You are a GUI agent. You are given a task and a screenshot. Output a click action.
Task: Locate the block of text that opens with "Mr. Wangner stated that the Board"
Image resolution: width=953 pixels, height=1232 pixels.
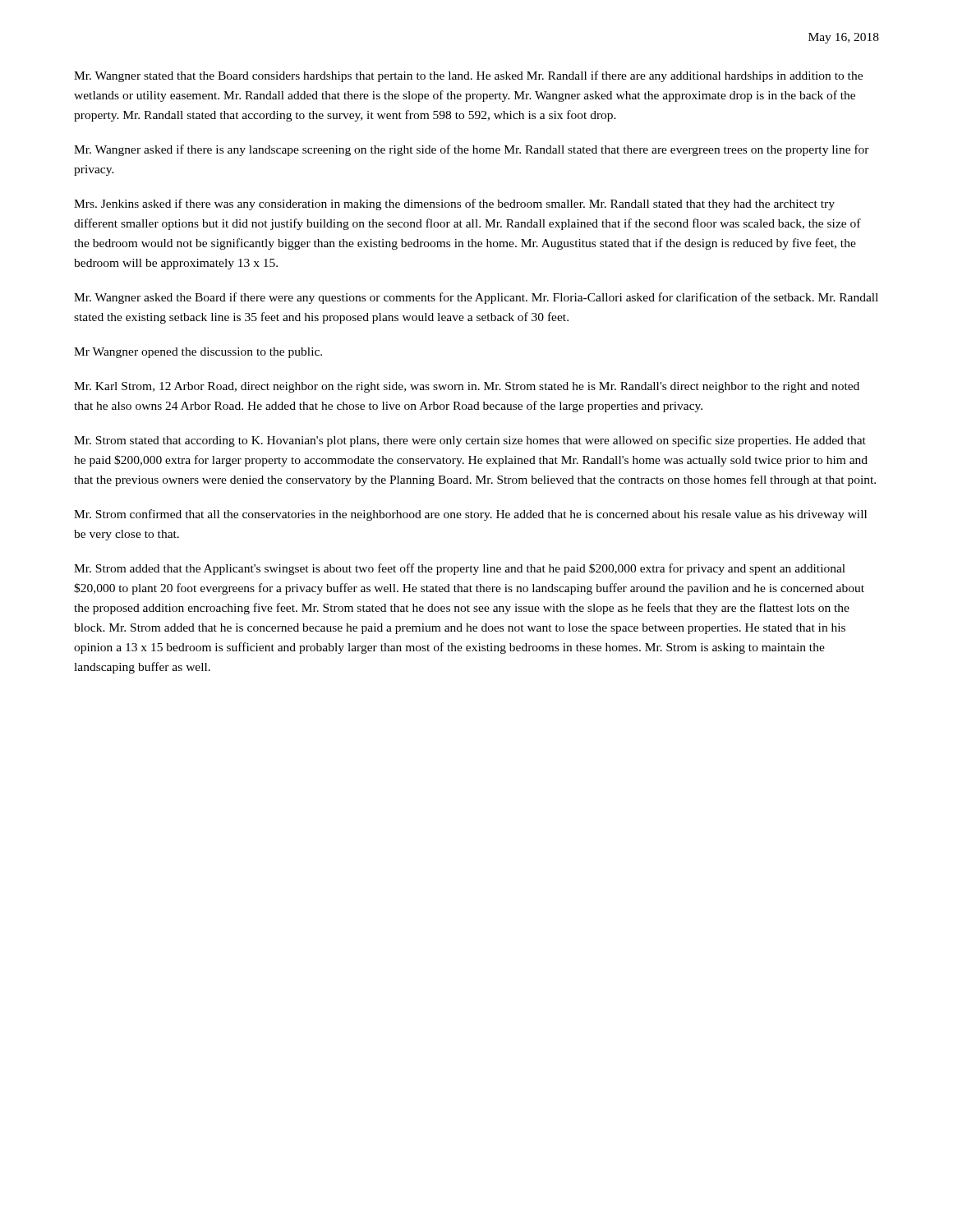(x=468, y=95)
